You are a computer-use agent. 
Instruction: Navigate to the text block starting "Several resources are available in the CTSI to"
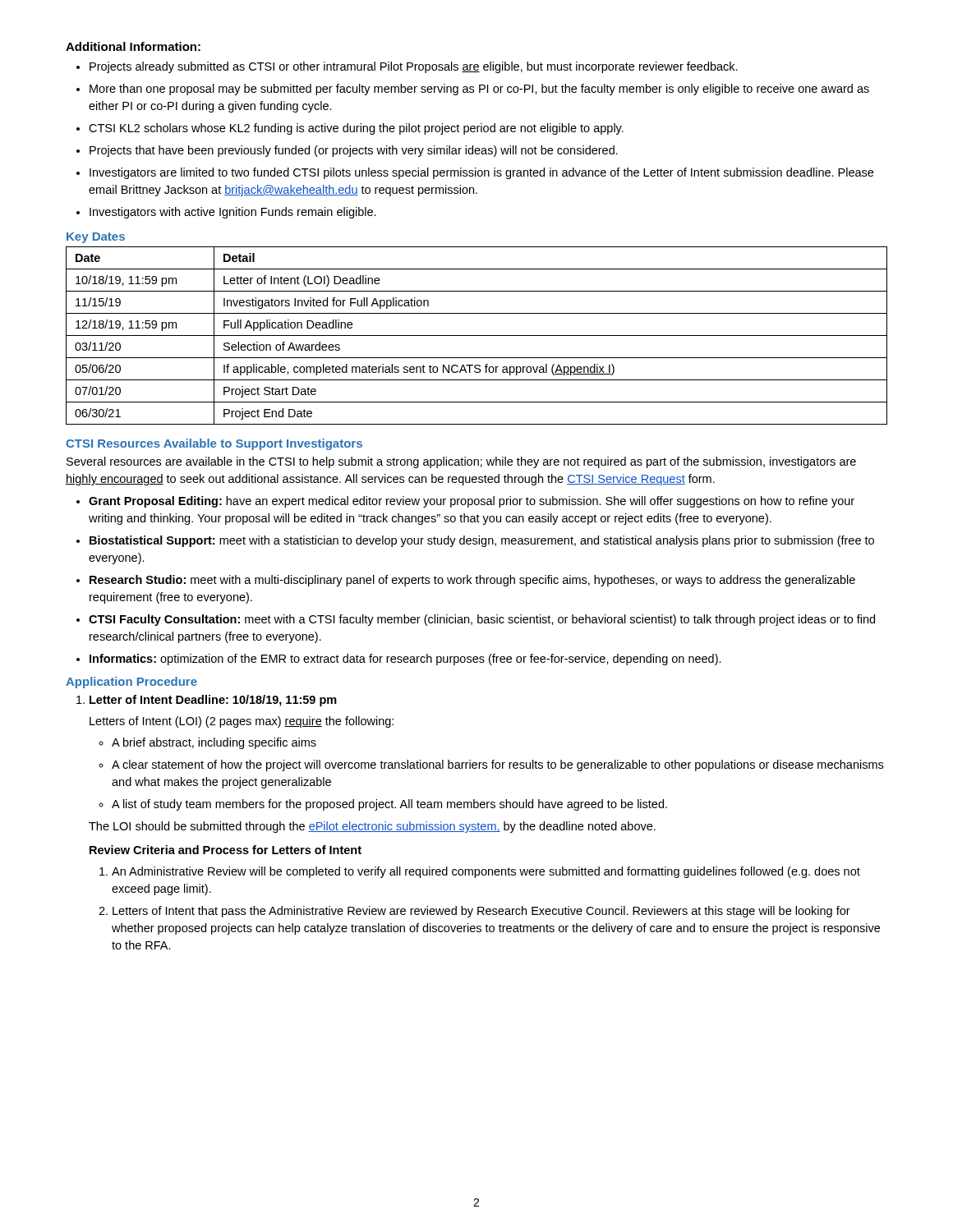[x=461, y=470]
